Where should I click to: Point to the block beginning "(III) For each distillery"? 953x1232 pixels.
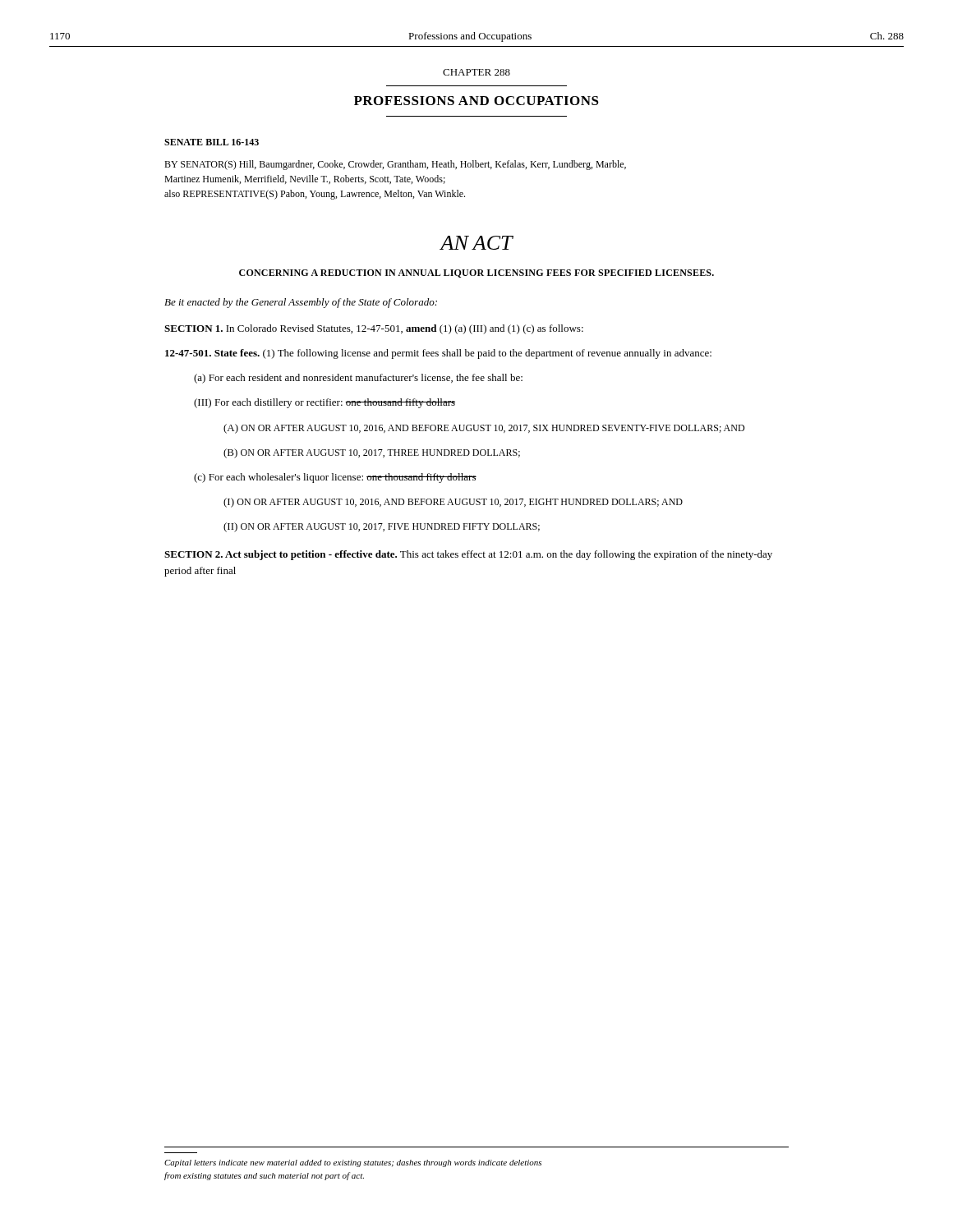click(324, 402)
